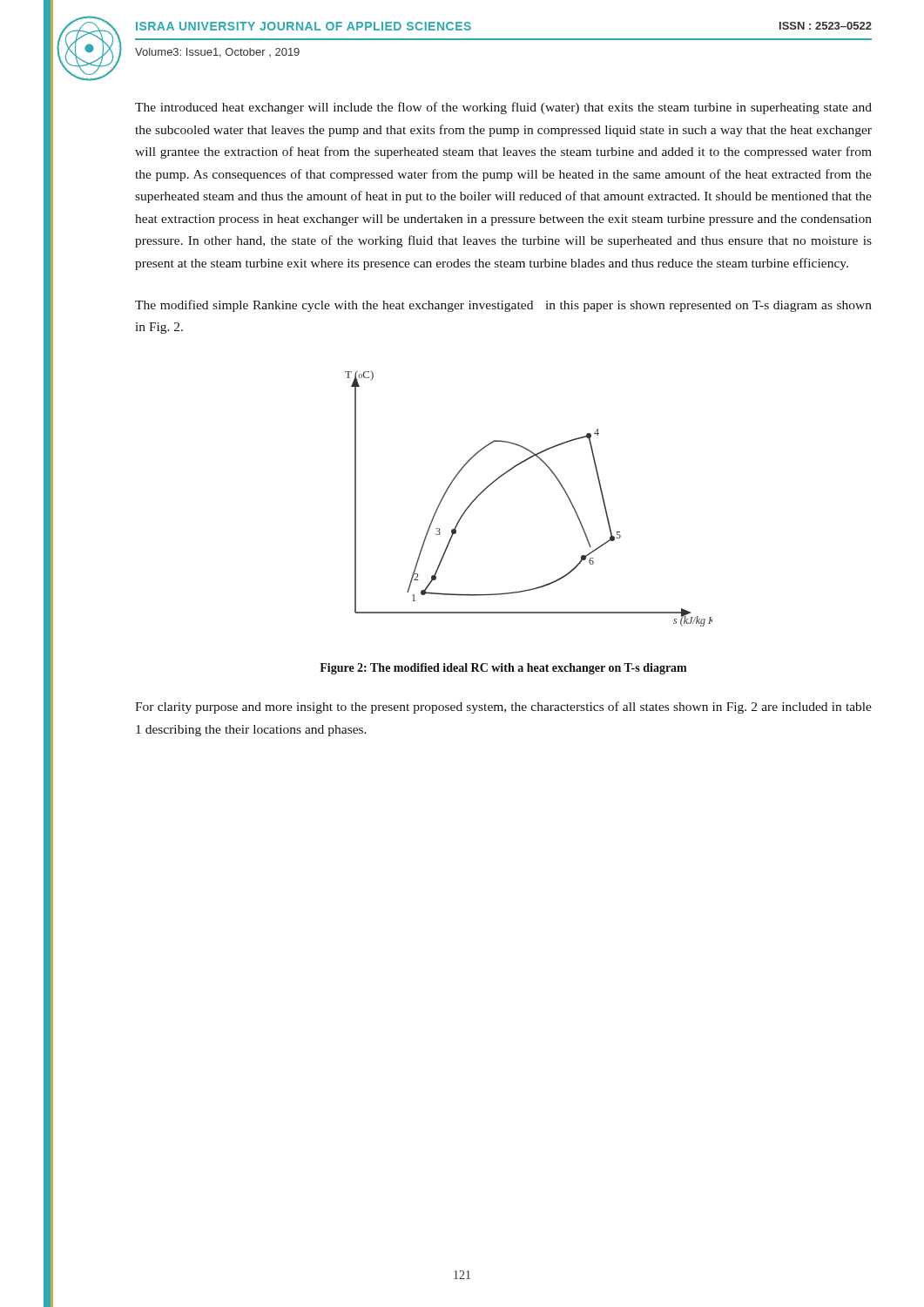
Task: Click a engineering diagram
Action: click(x=503, y=507)
